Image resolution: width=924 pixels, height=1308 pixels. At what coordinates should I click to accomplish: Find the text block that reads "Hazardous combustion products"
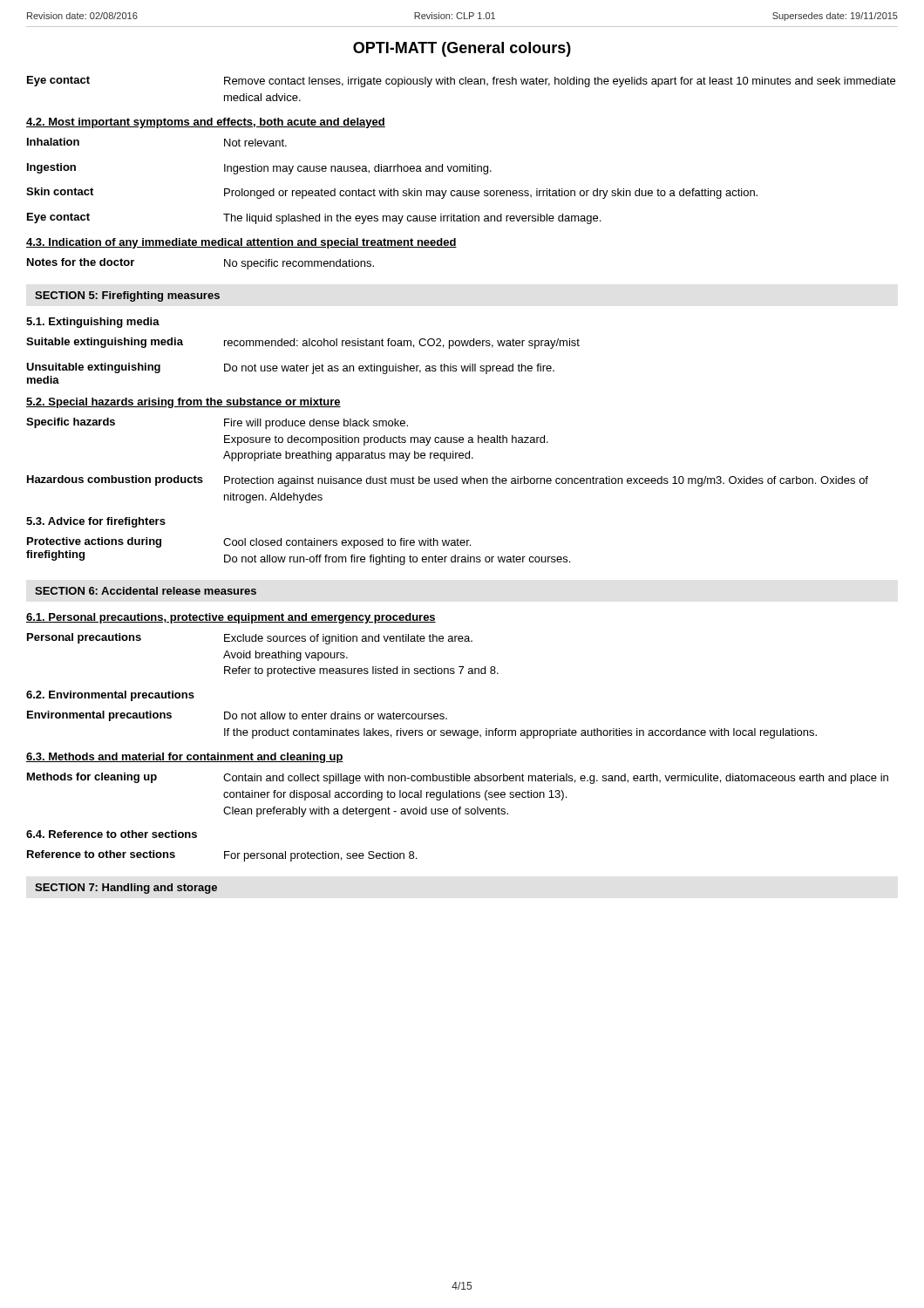click(x=462, y=489)
